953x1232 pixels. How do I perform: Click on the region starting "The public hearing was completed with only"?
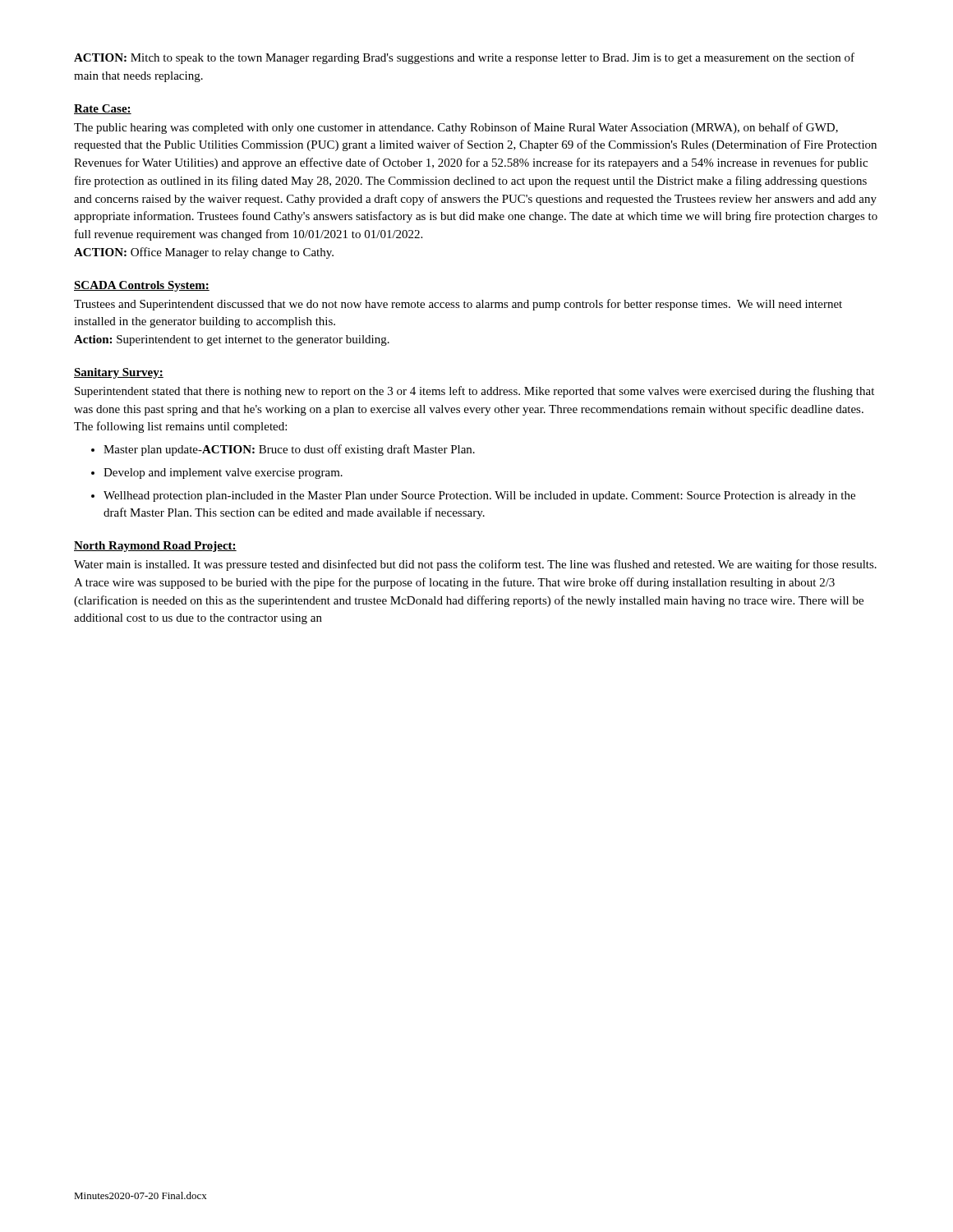point(476,189)
